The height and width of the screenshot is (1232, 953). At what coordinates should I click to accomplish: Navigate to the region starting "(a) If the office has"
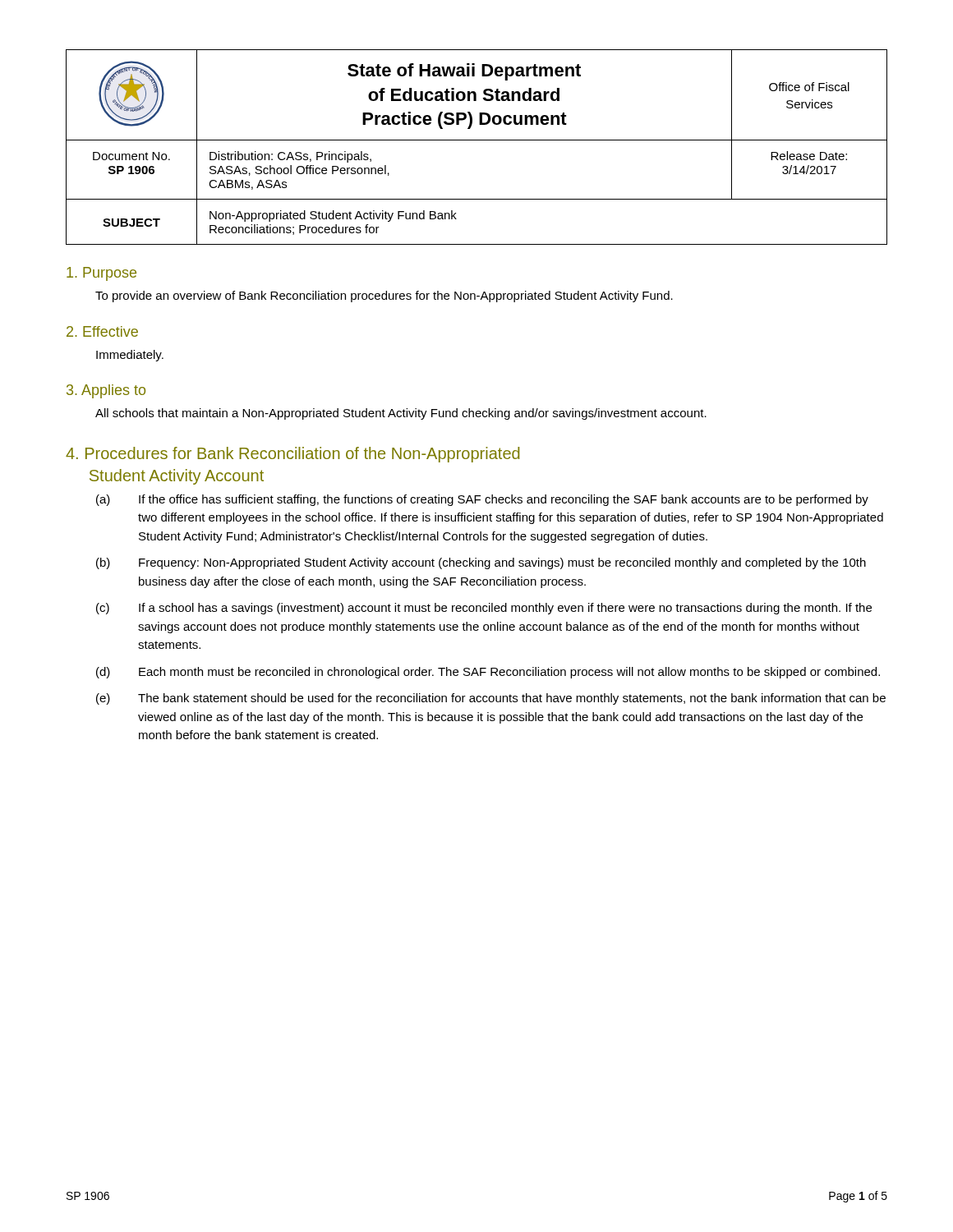click(476, 518)
